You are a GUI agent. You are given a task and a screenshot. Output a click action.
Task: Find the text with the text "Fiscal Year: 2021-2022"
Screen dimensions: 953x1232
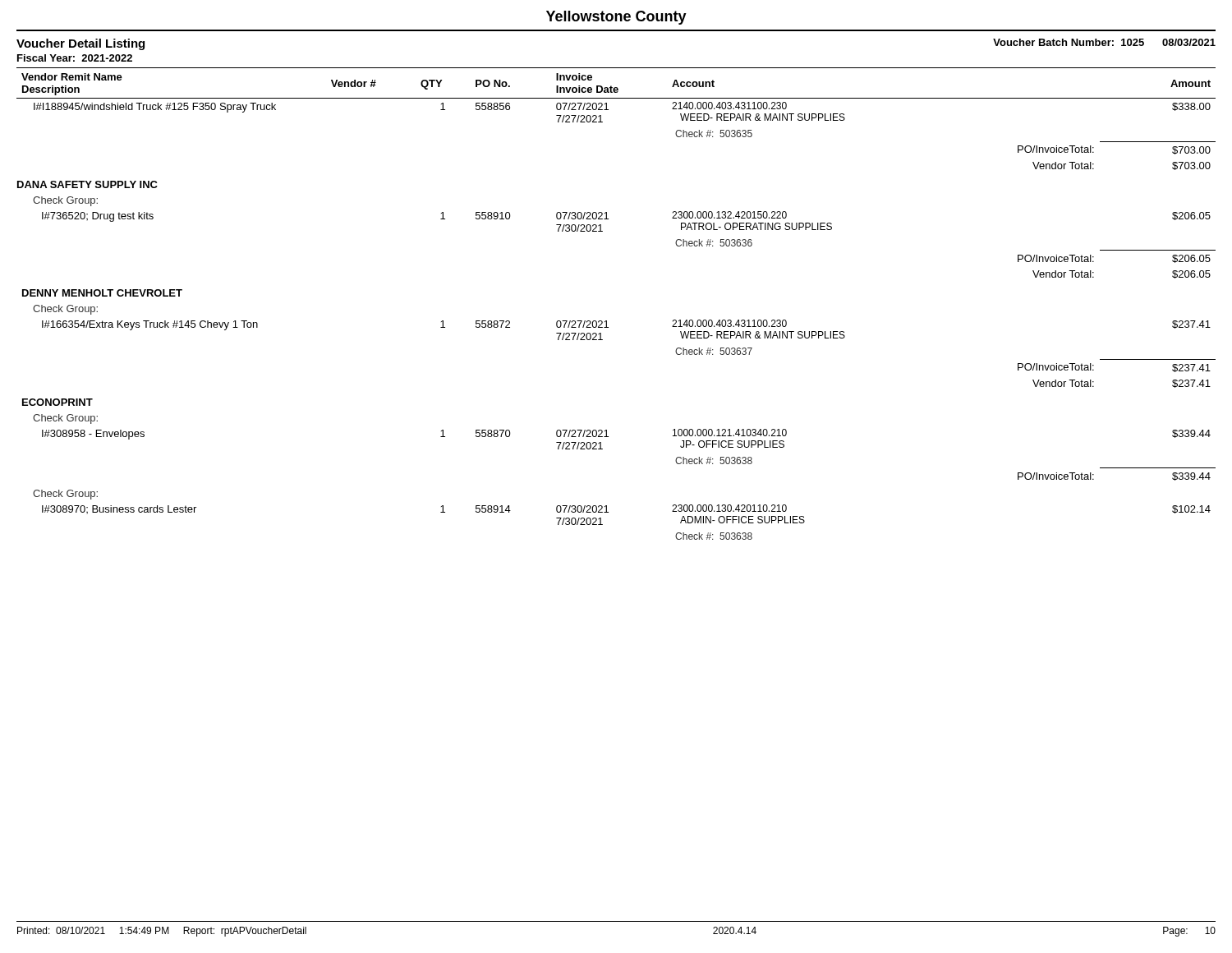point(74,58)
